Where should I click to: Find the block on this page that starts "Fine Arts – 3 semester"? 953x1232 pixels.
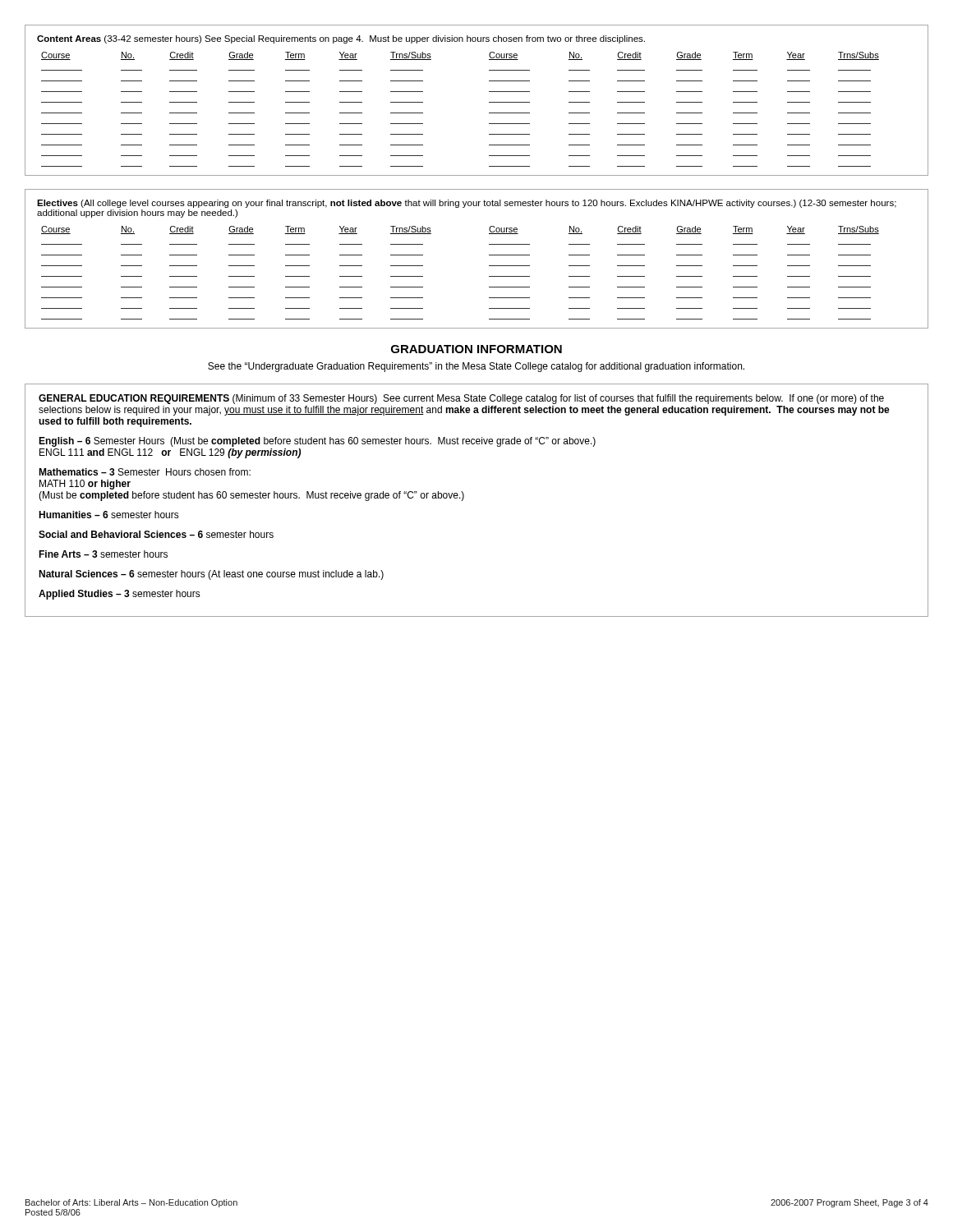click(103, 554)
